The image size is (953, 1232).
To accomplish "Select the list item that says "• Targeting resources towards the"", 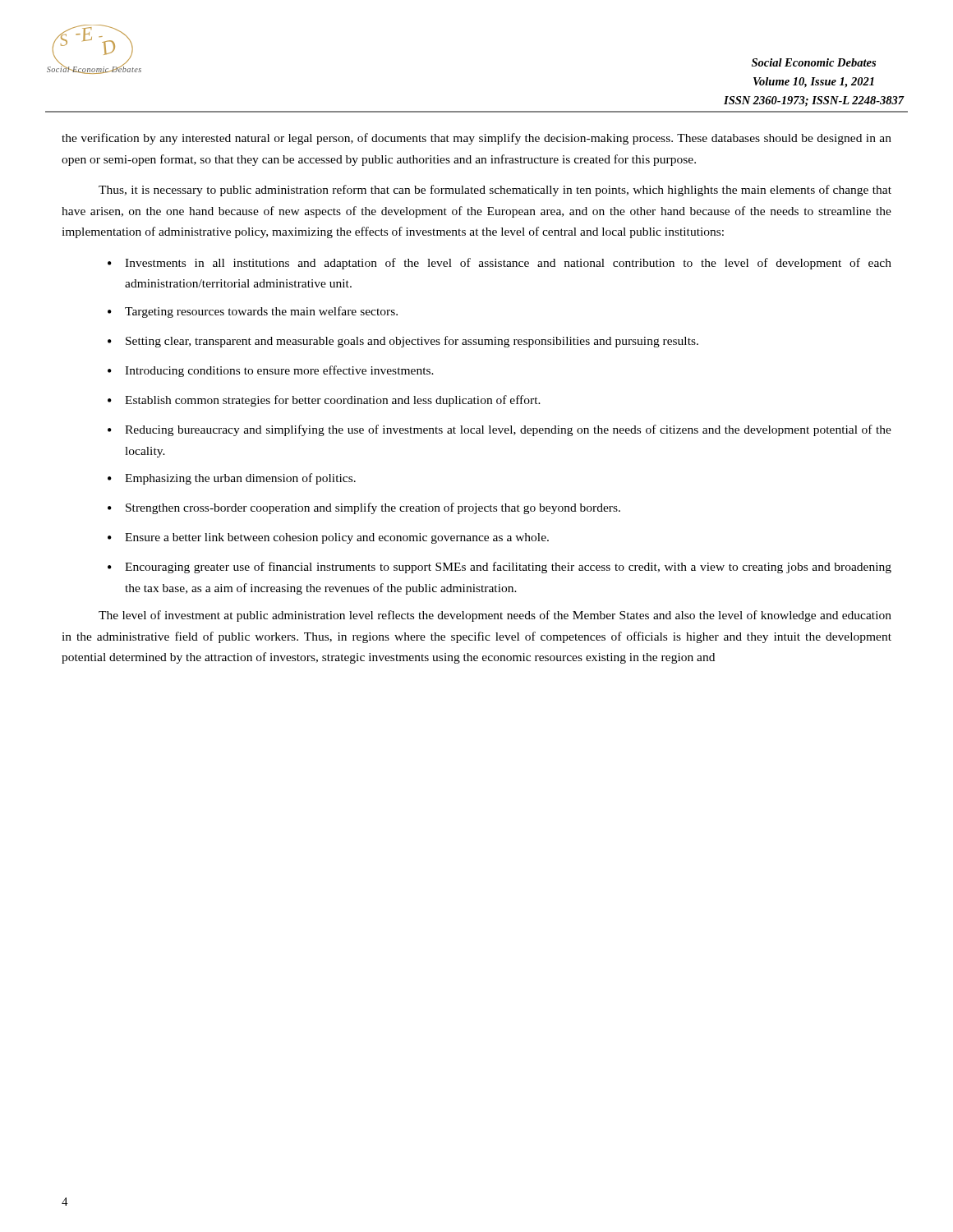I will click(x=253, y=312).
